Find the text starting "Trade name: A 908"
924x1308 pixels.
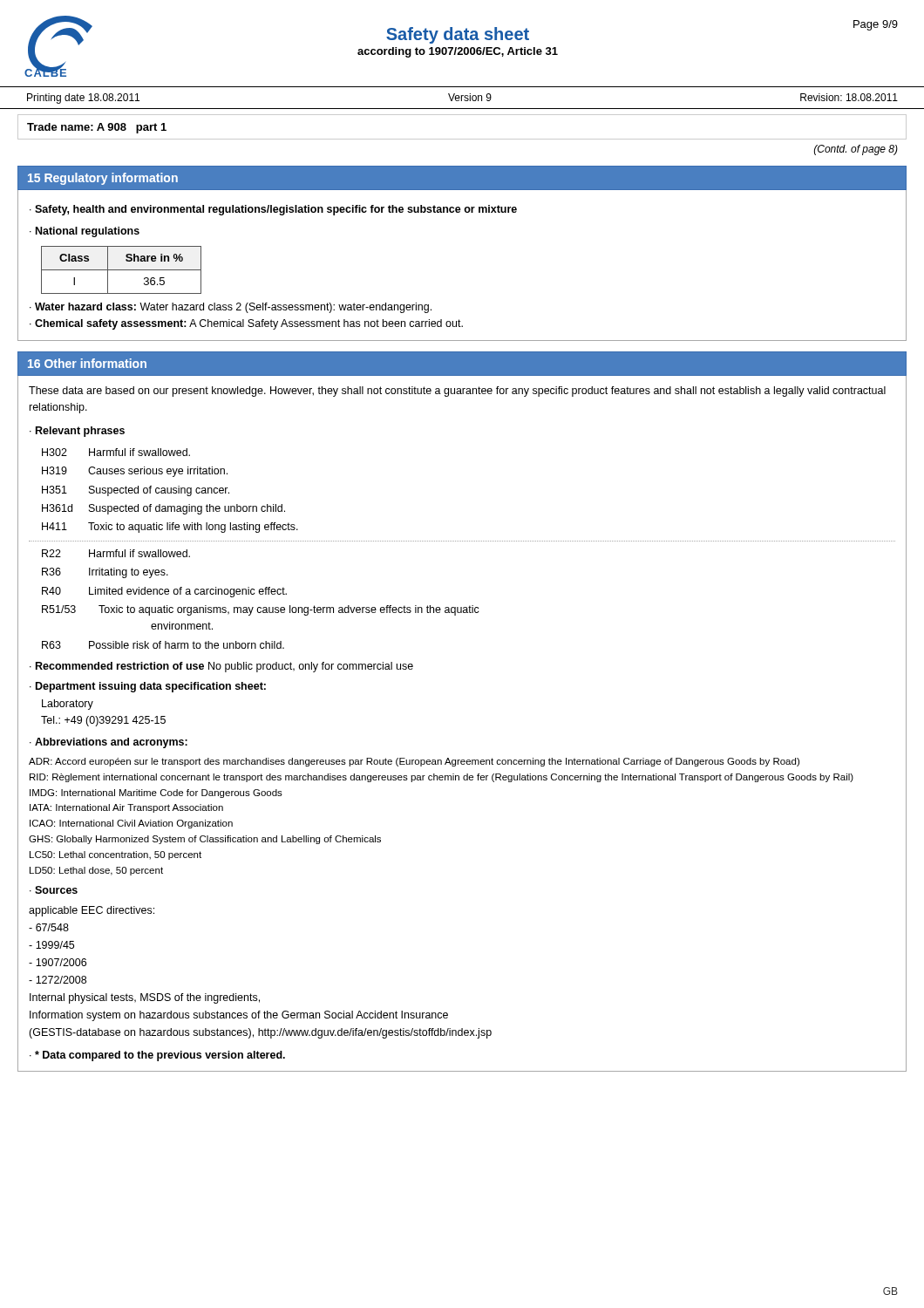[97, 127]
